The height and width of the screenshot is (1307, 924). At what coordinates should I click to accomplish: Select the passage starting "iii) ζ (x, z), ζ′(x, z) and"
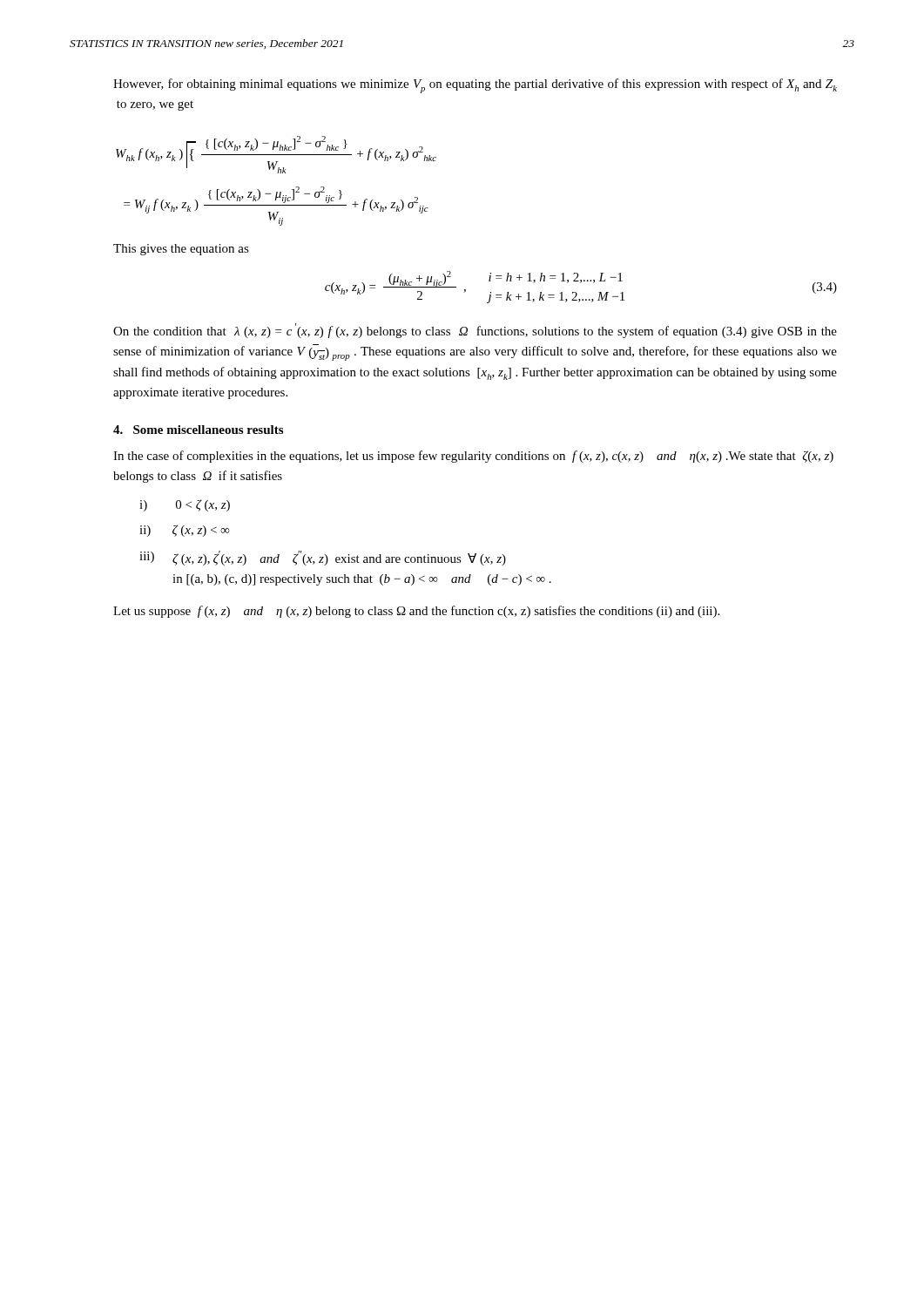[346, 568]
